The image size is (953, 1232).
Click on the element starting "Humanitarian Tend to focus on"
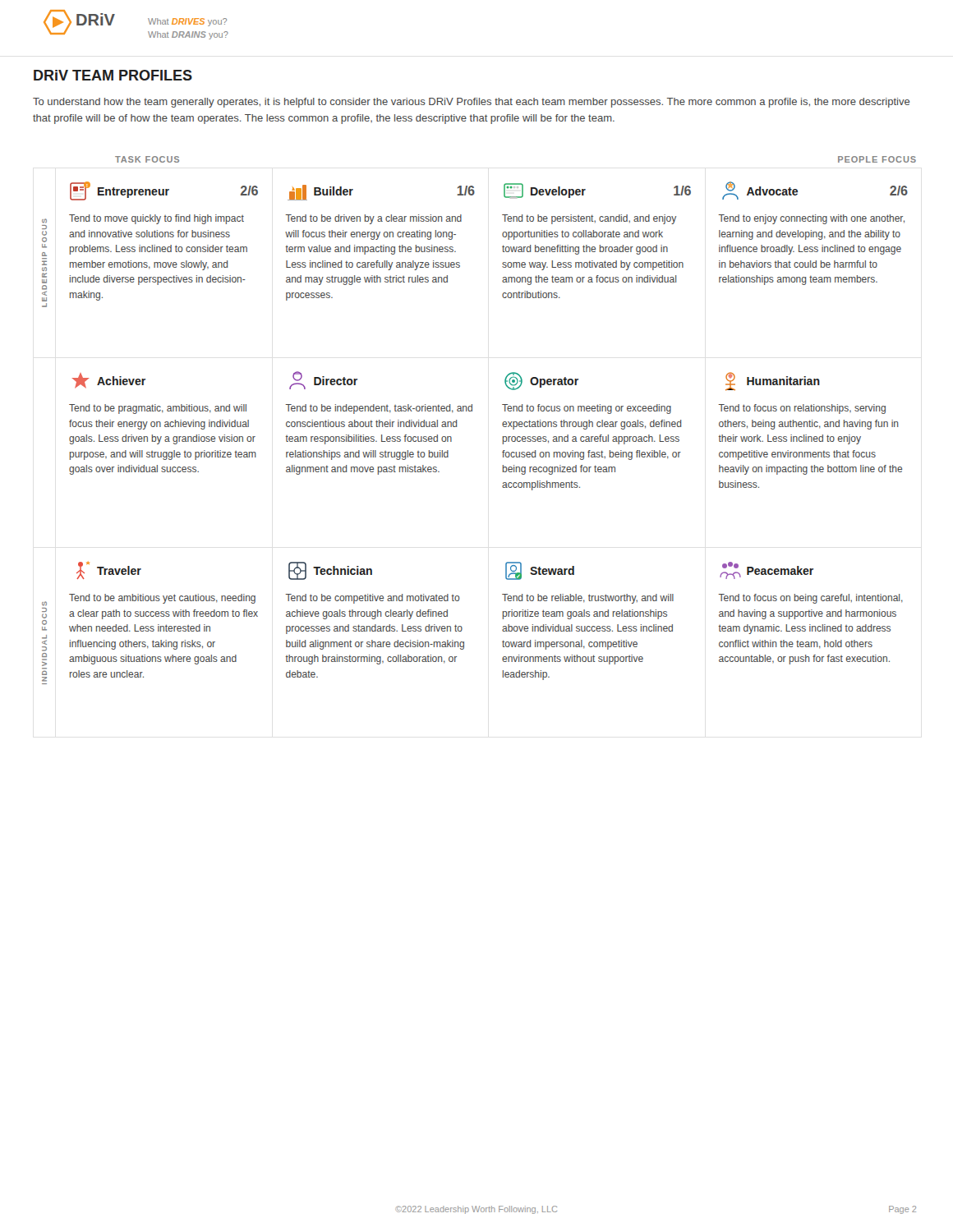pos(813,431)
